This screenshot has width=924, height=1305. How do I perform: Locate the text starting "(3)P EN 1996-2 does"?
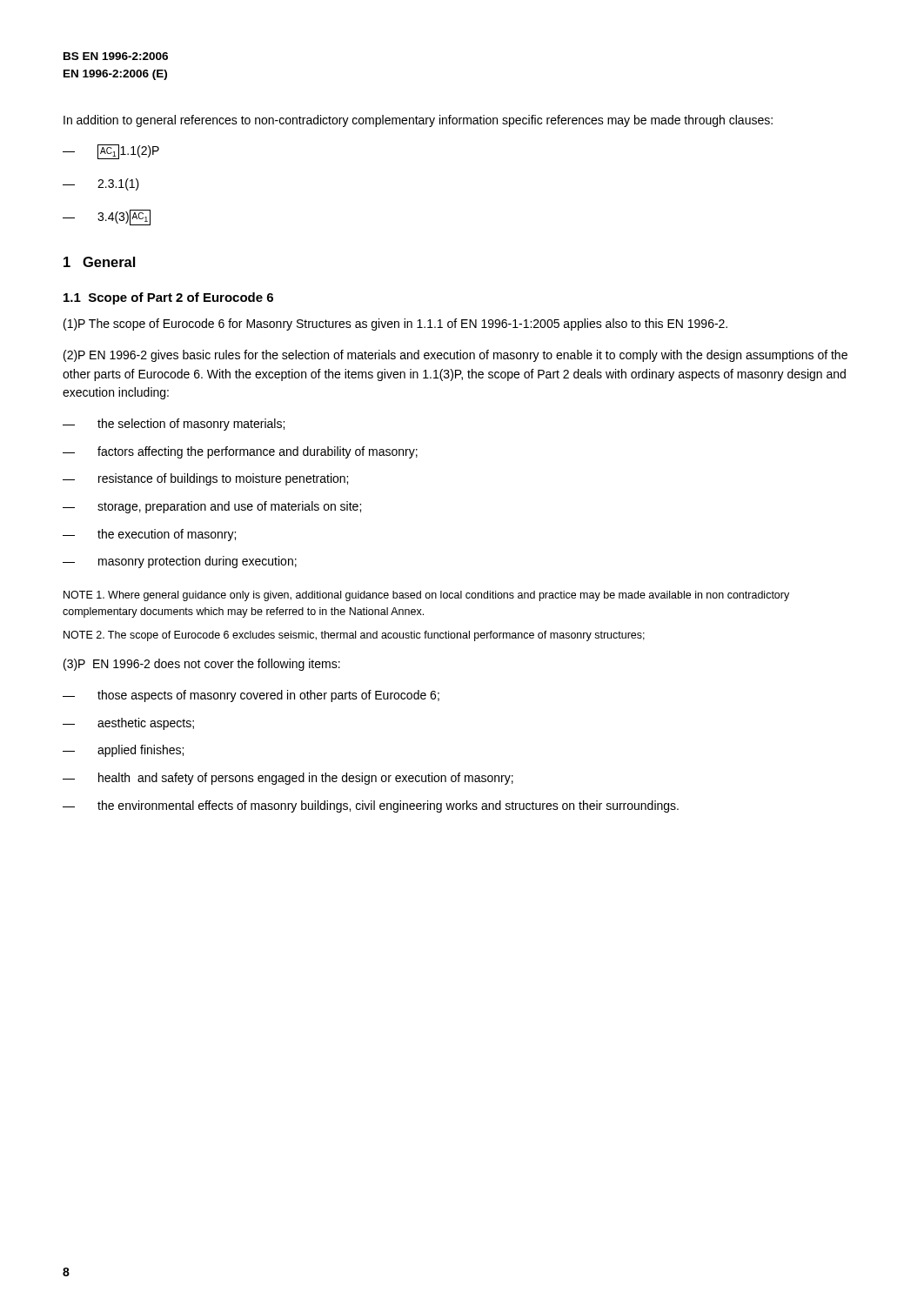202,664
